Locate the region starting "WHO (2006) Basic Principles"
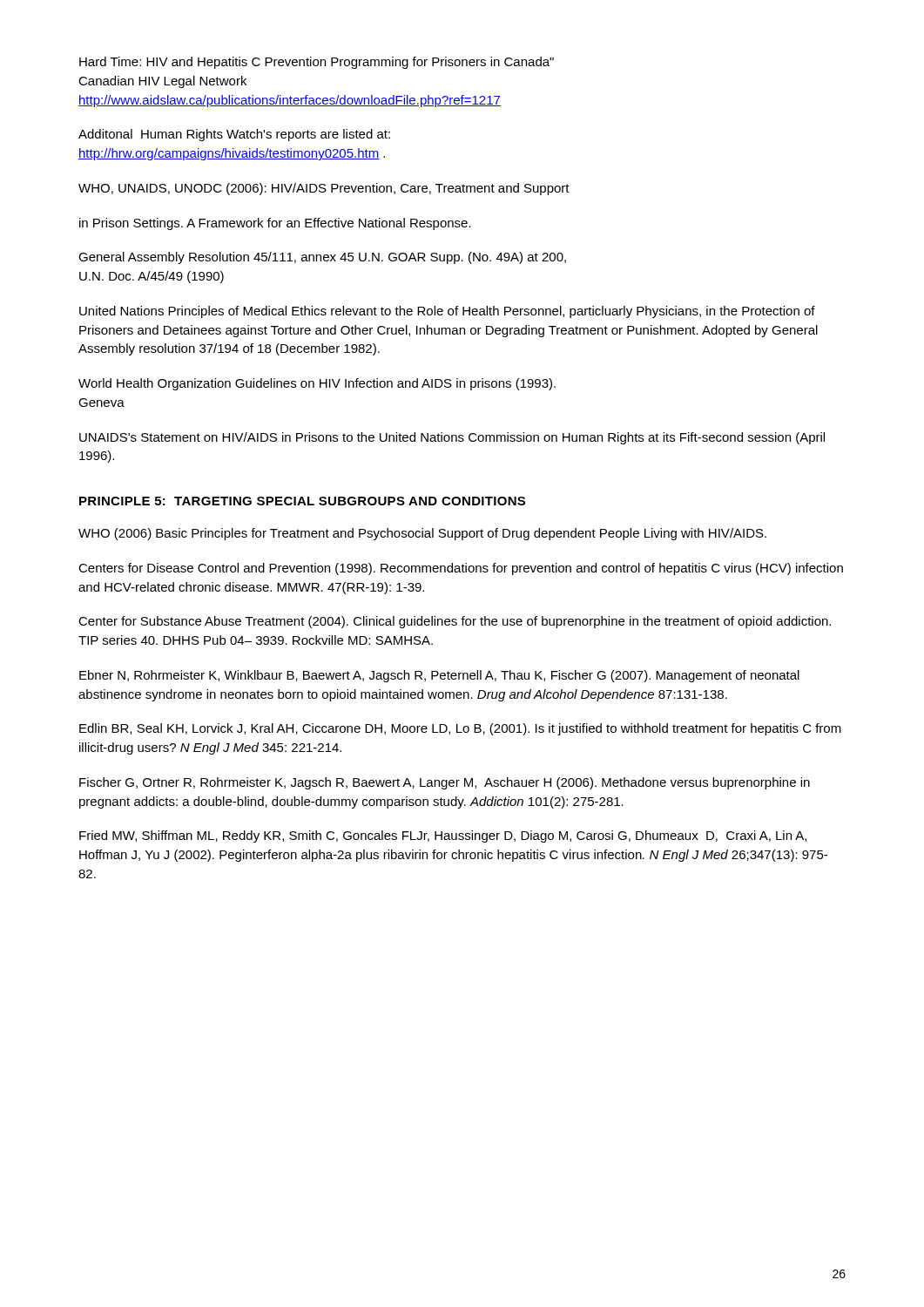Screen dimensions: 1307x924 coord(423,533)
